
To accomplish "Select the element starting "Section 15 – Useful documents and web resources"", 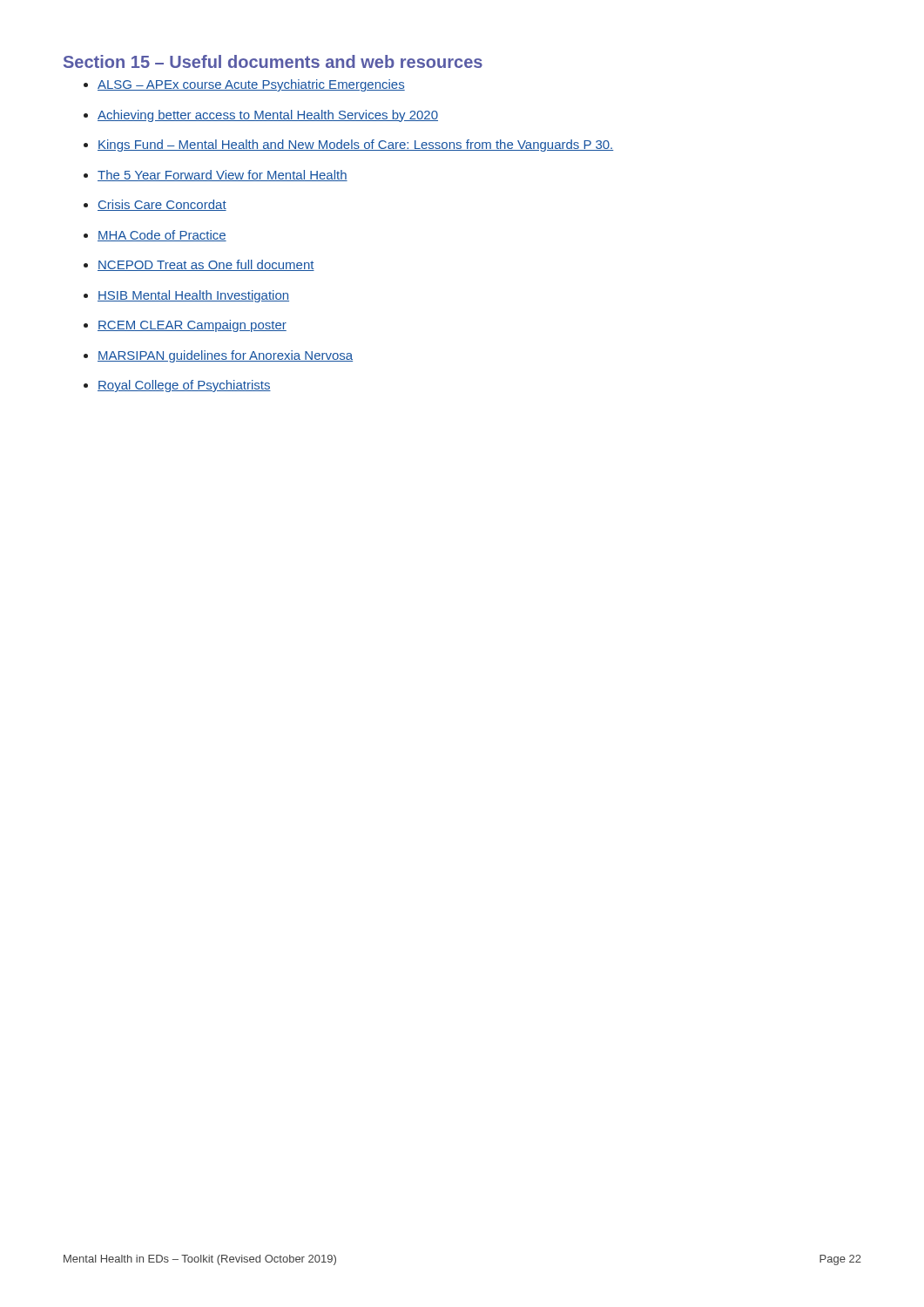I will pyautogui.click(x=273, y=62).
